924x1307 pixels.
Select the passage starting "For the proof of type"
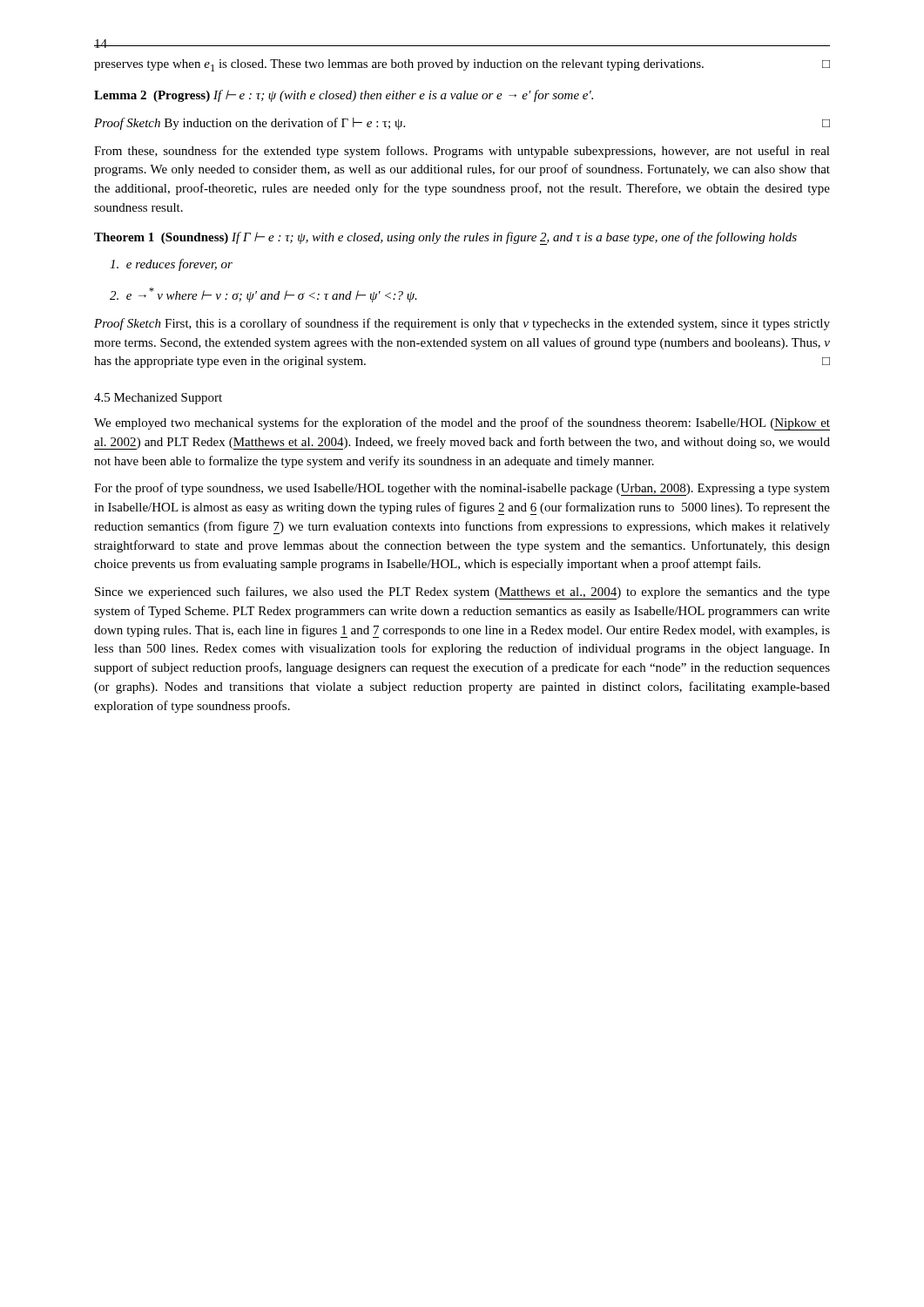(x=462, y=527)
